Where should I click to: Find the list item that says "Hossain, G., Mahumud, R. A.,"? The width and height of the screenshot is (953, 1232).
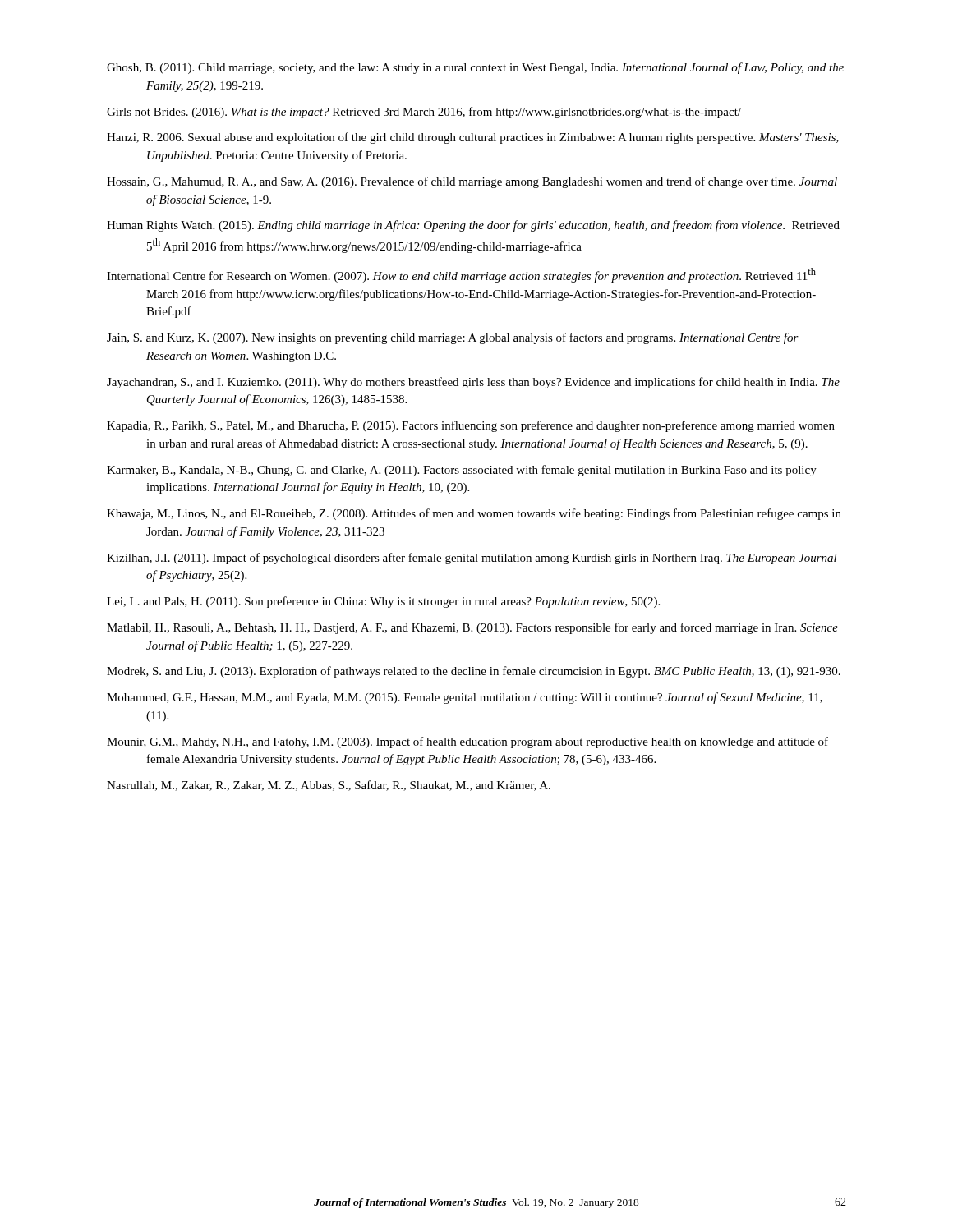[472, 190]
